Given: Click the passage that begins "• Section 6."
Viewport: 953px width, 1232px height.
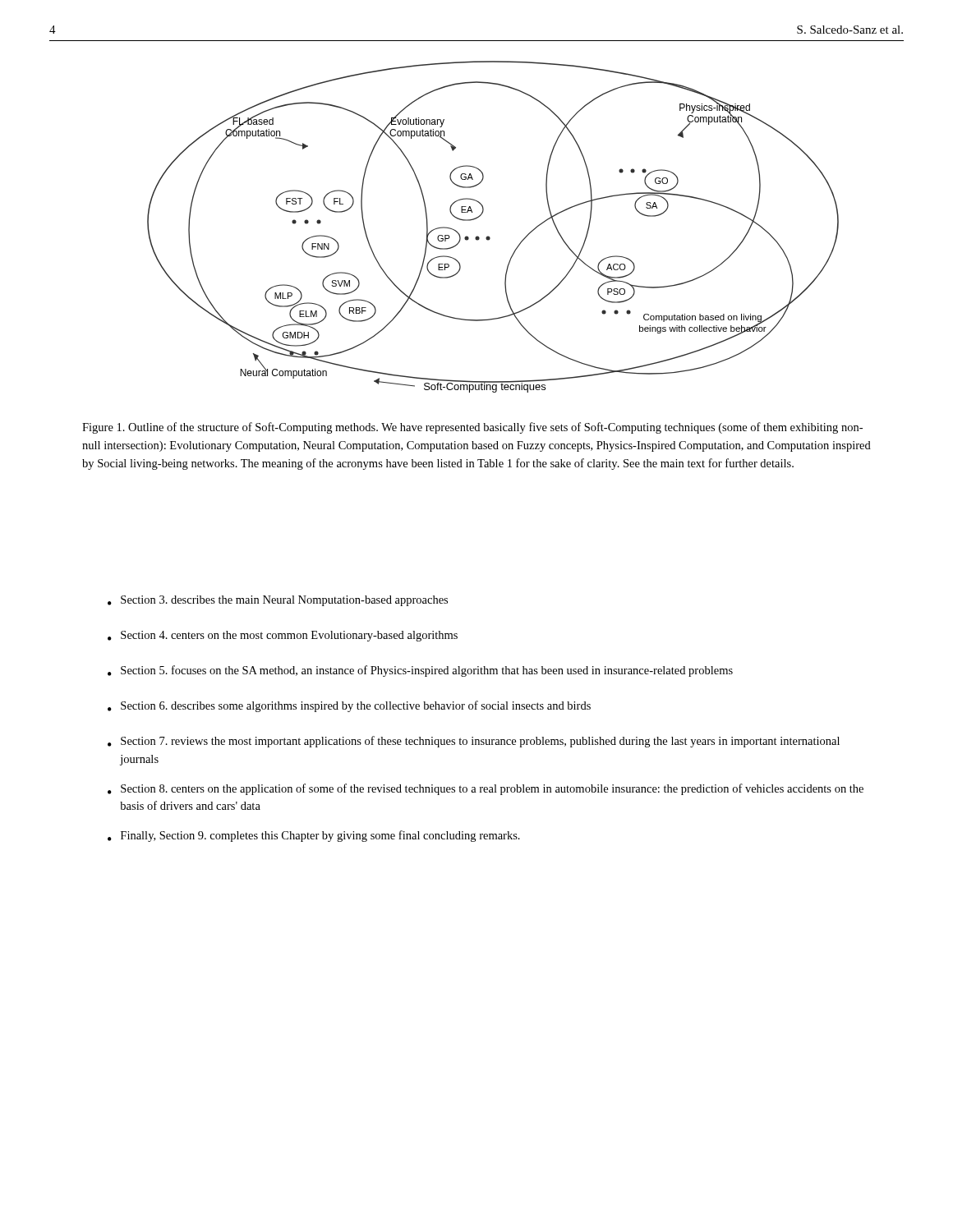Looking at the screenshot, I should click(489, 709).
